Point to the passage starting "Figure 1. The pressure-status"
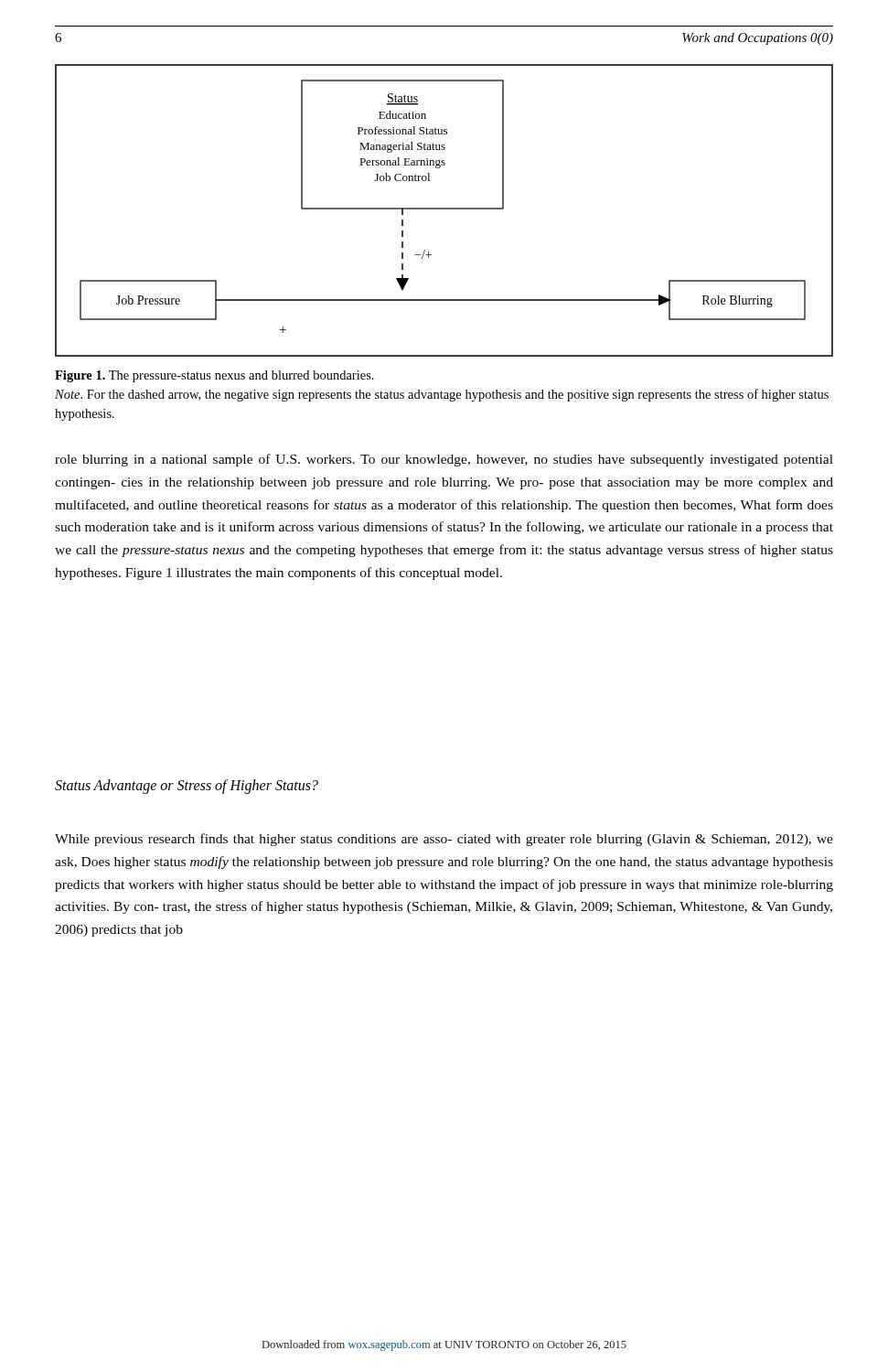Image resolution: width=888 pixels, height=1372 pixels. click(442, 394)
